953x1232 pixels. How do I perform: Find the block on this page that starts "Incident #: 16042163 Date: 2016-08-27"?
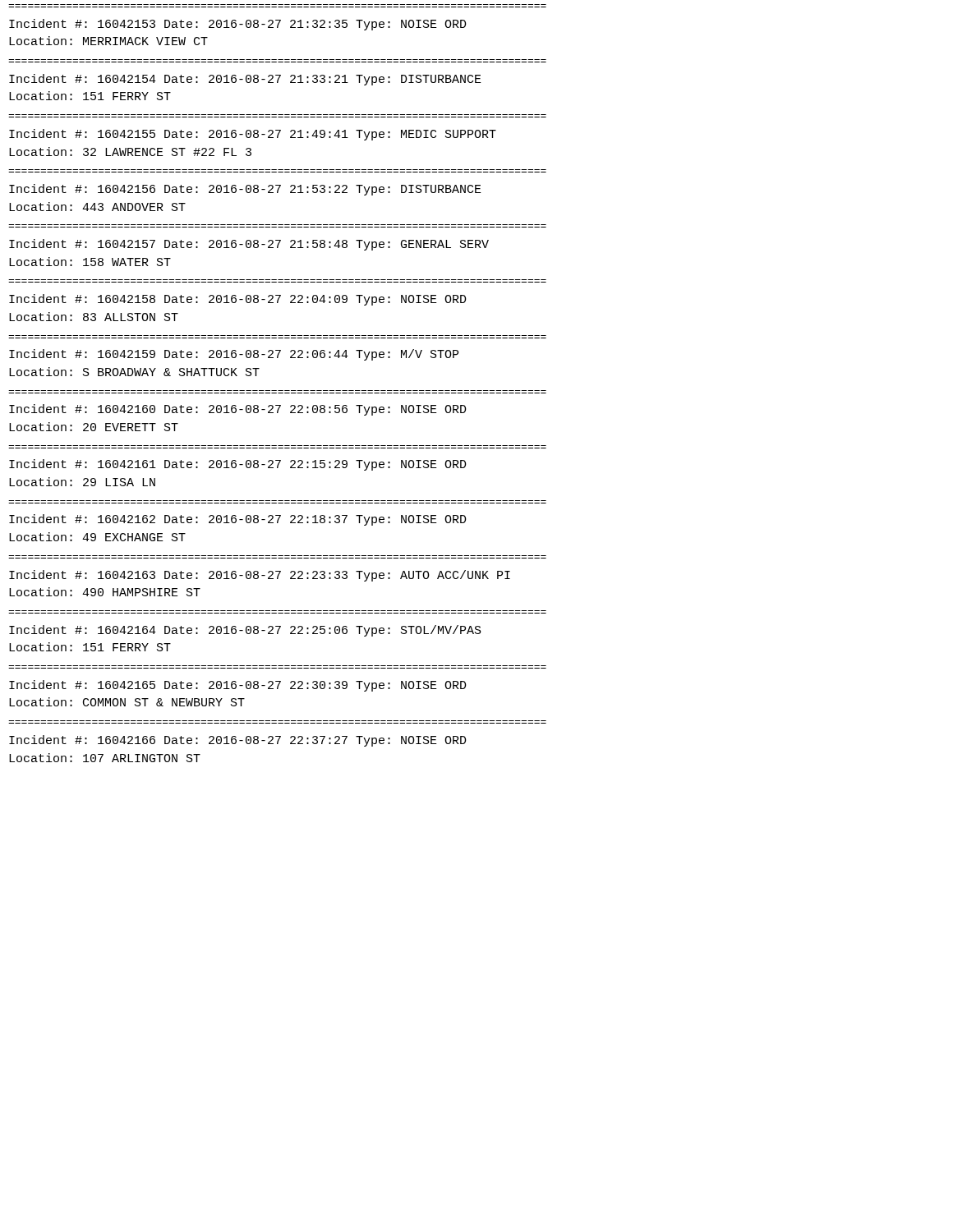click(x=260, y=576)
